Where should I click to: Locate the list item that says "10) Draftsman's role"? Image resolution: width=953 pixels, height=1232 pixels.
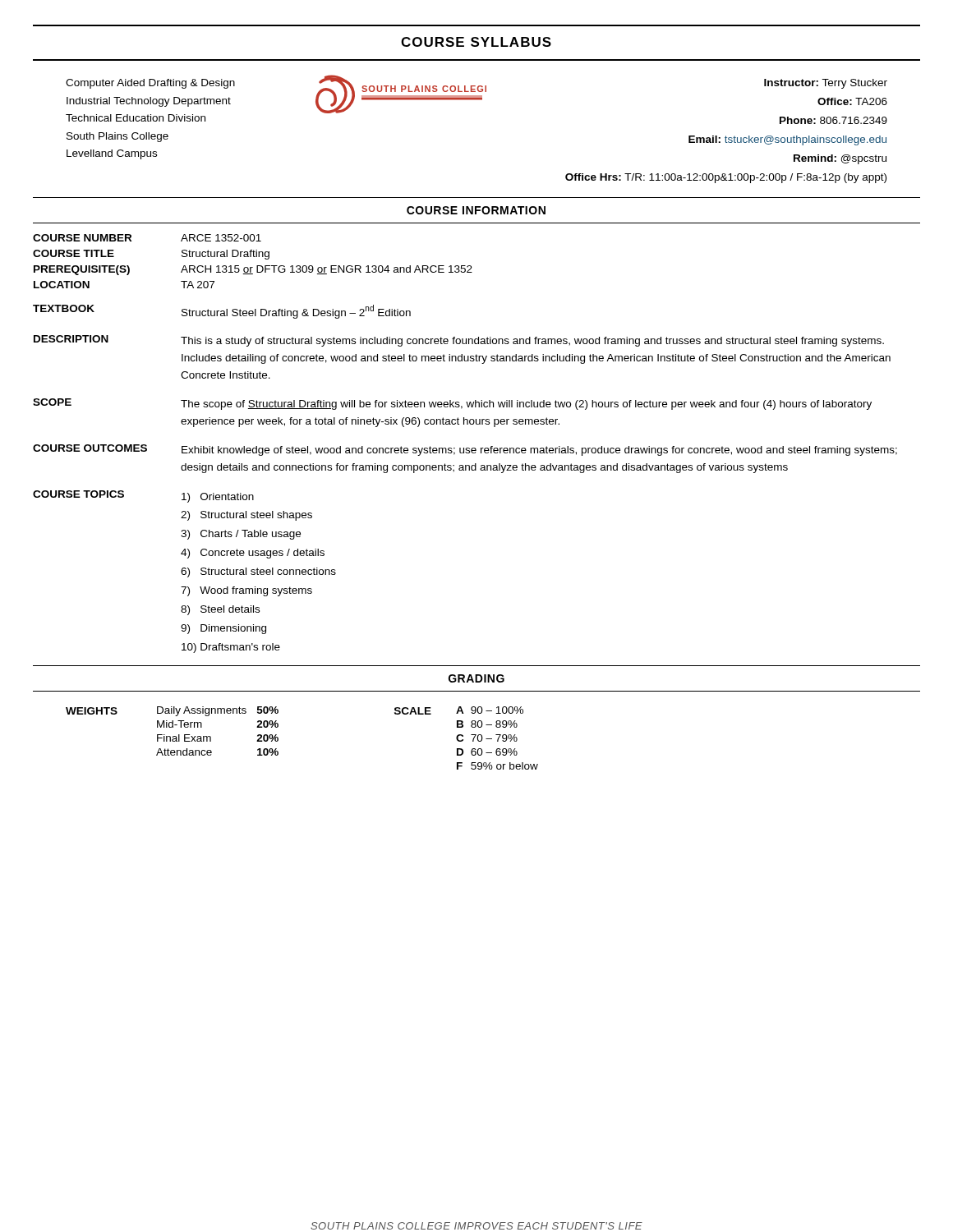click(231, 647)
